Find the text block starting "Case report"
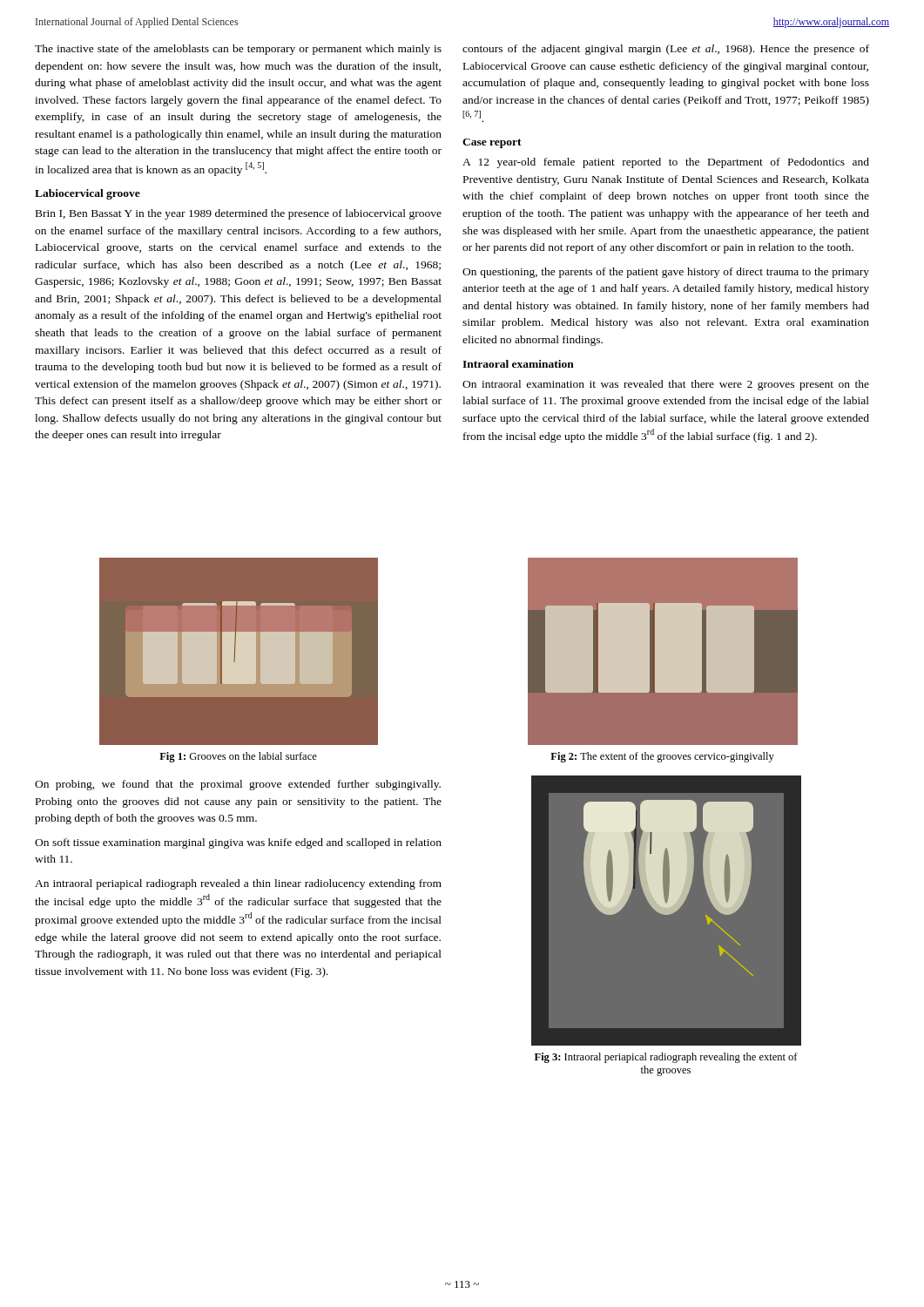924x1307 pixels. 492,142
